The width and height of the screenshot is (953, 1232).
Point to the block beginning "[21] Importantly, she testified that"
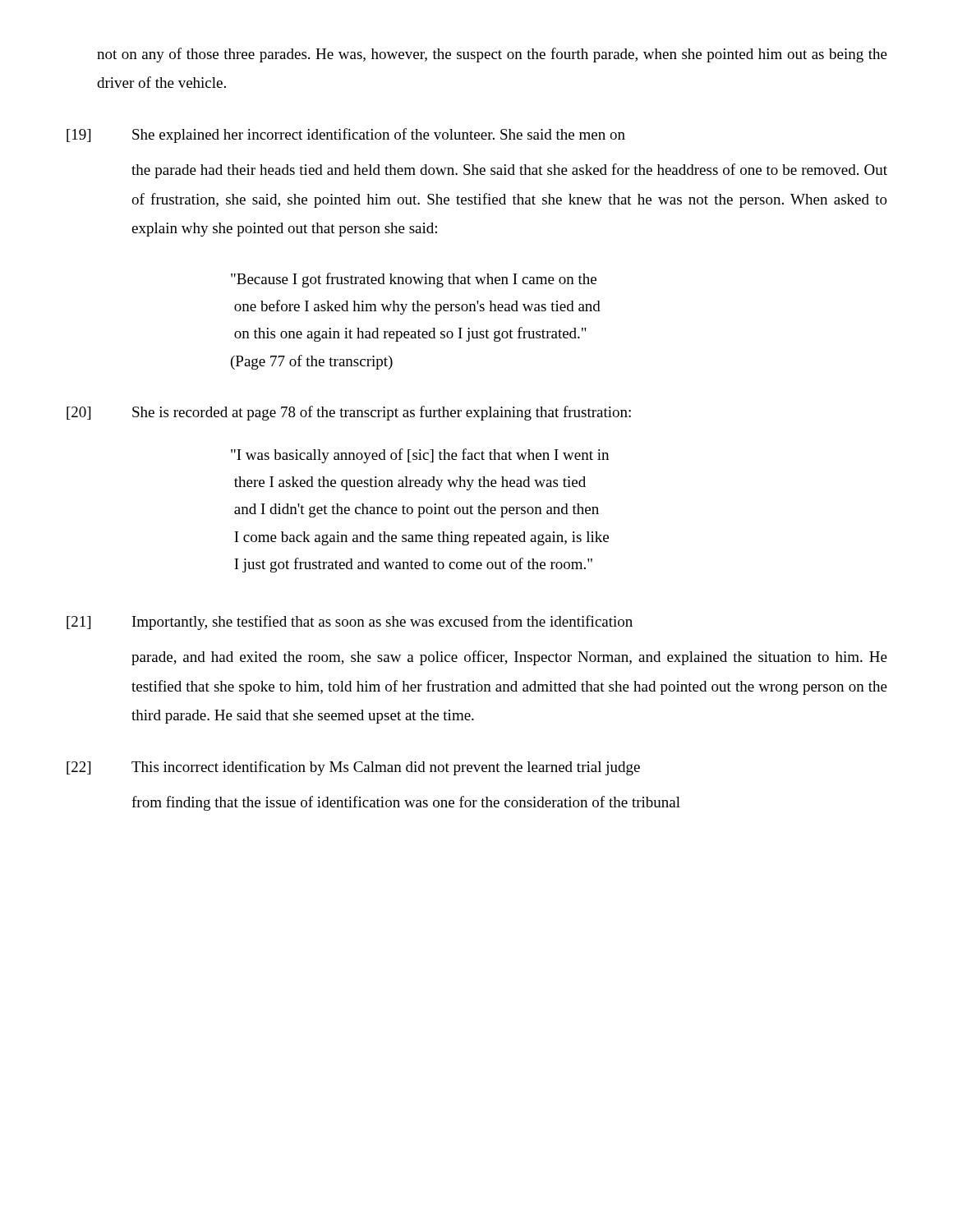tap(476, 668)
